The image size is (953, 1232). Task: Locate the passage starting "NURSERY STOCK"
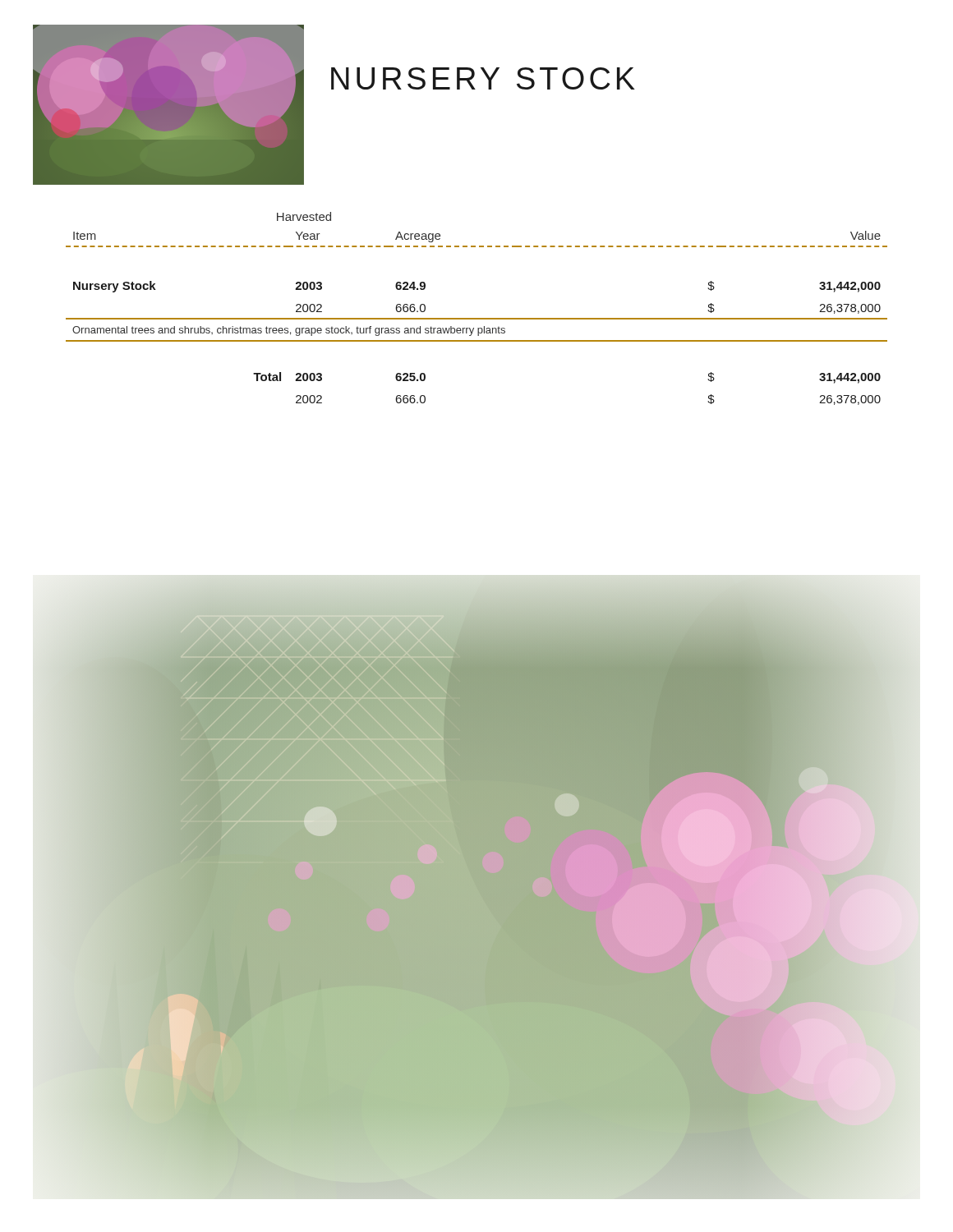pos(484,79)
